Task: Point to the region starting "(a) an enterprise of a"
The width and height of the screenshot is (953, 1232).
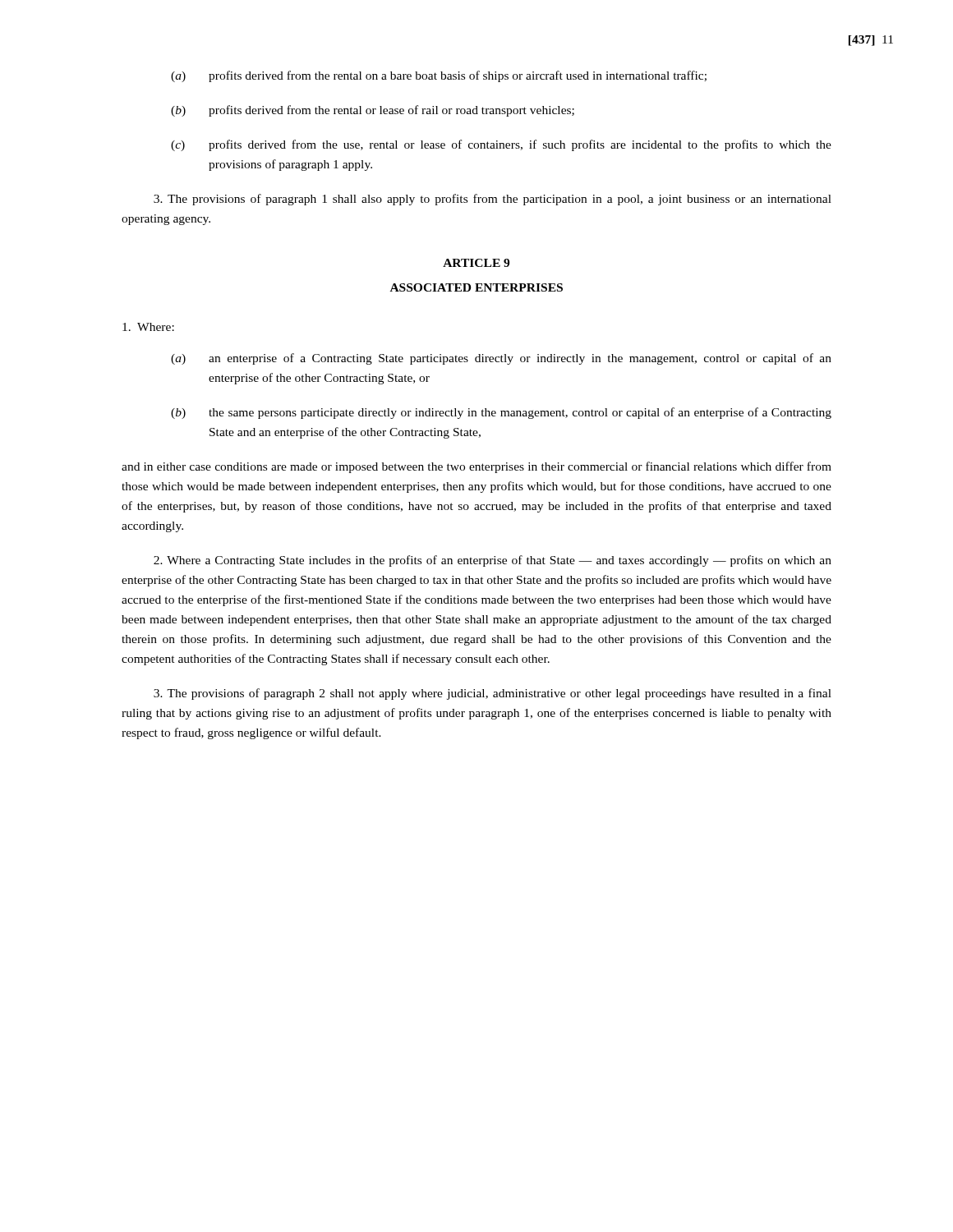Action: 501,368
